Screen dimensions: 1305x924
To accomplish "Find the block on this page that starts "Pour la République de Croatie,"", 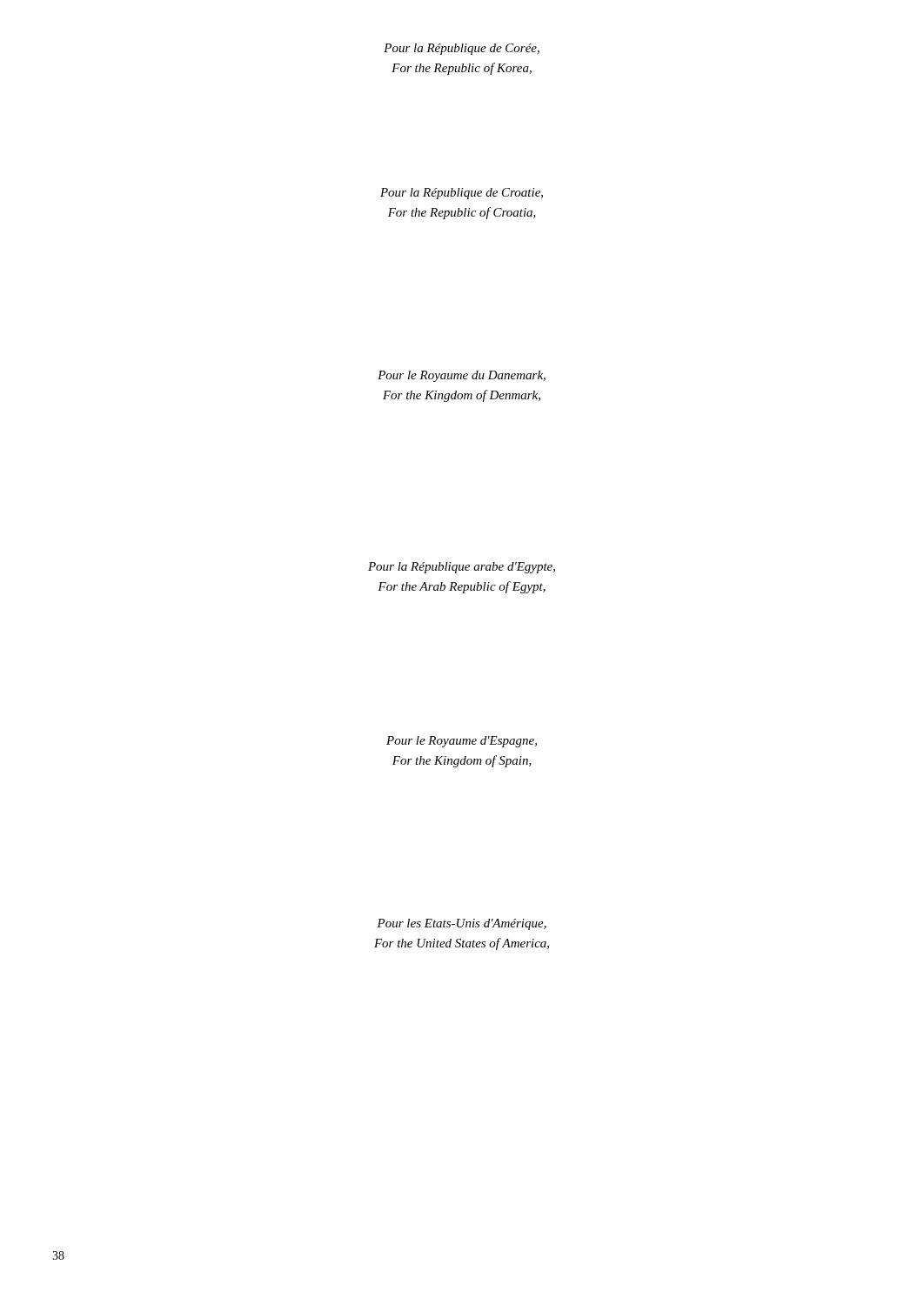I will pyautogui.click(x=462, y=202).
